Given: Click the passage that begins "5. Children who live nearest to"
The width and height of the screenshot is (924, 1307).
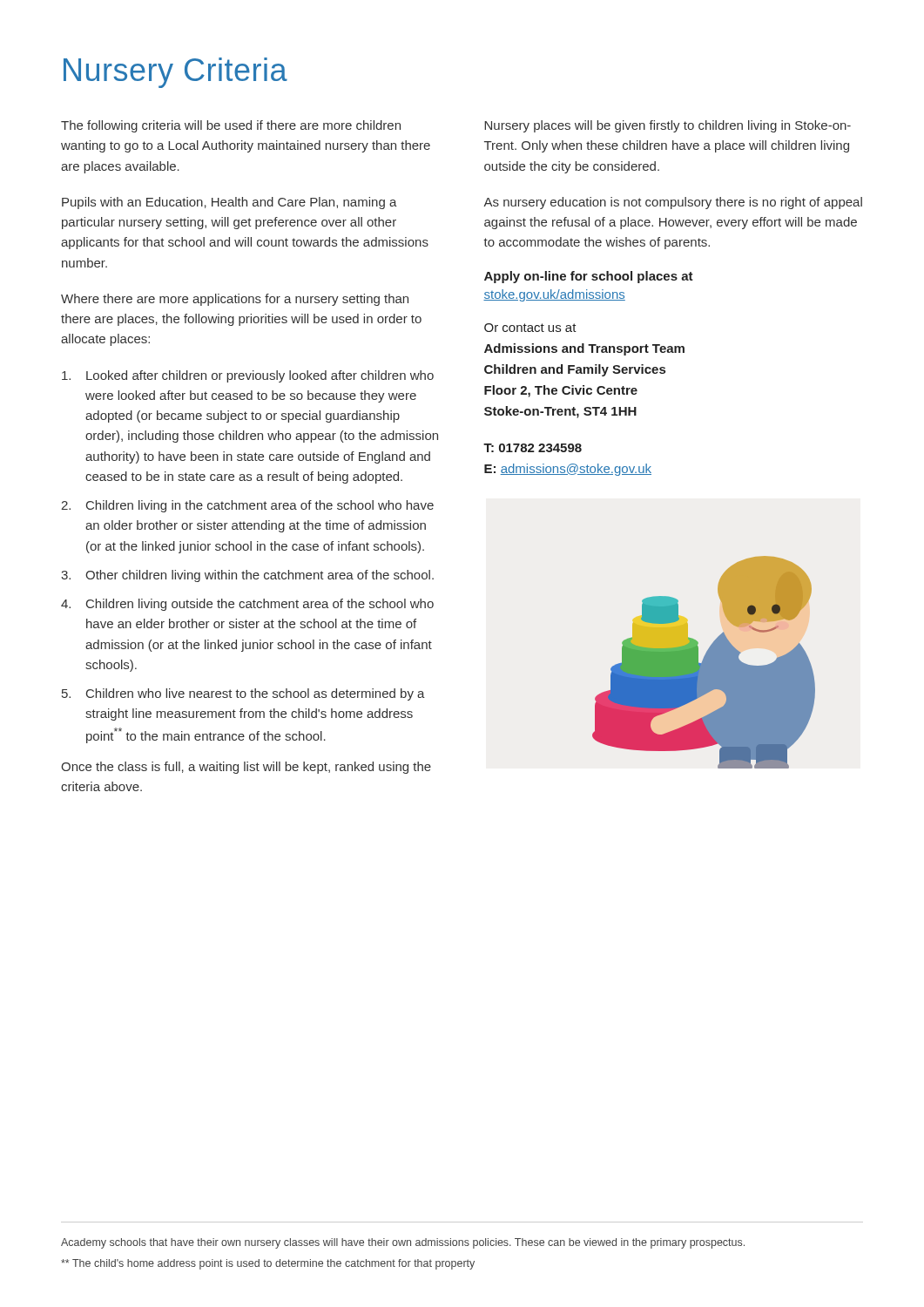Looking at the screenshot, I should [251, 714].
